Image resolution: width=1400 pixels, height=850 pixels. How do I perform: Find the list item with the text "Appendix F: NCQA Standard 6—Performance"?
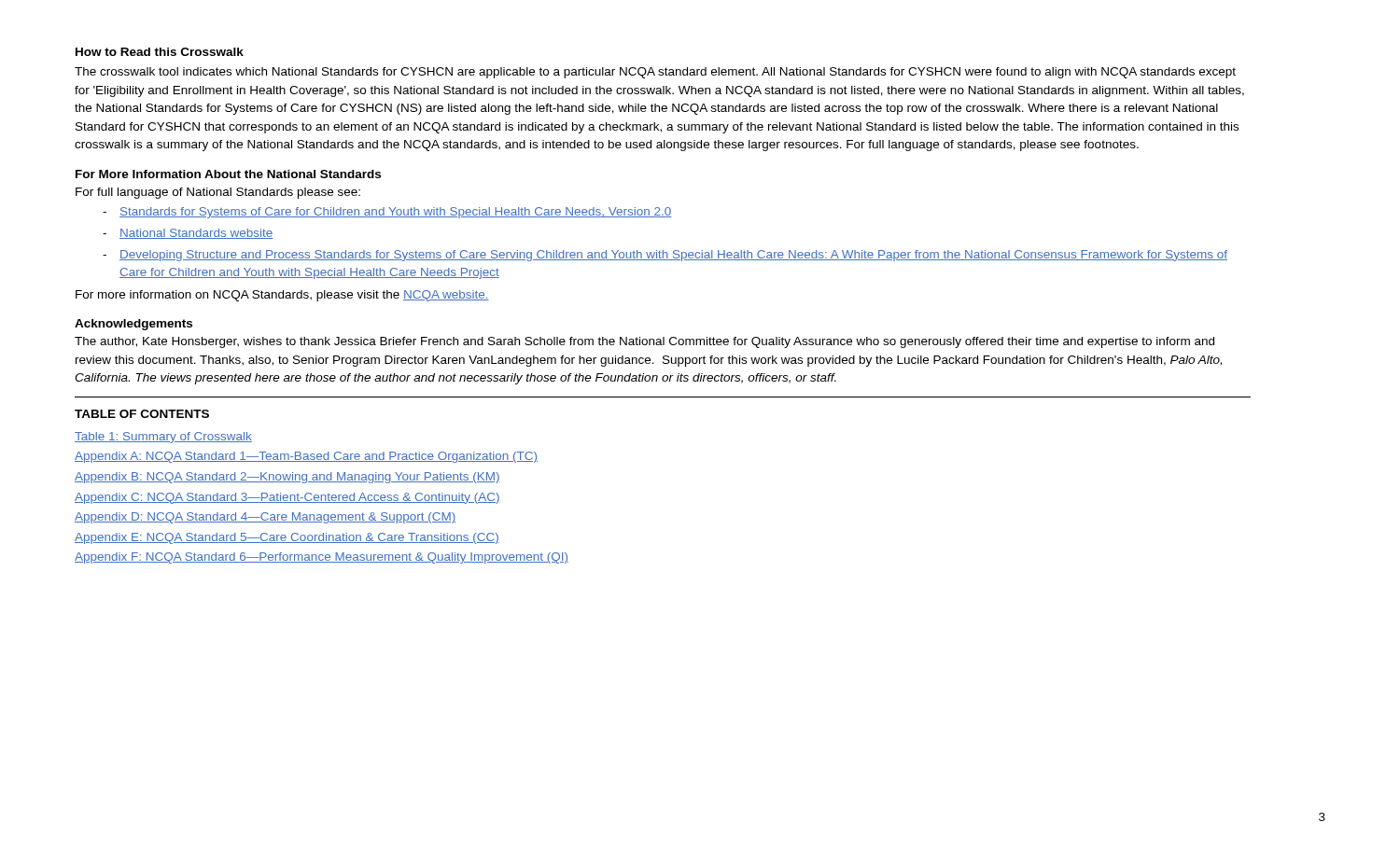[x=322, y=557]
